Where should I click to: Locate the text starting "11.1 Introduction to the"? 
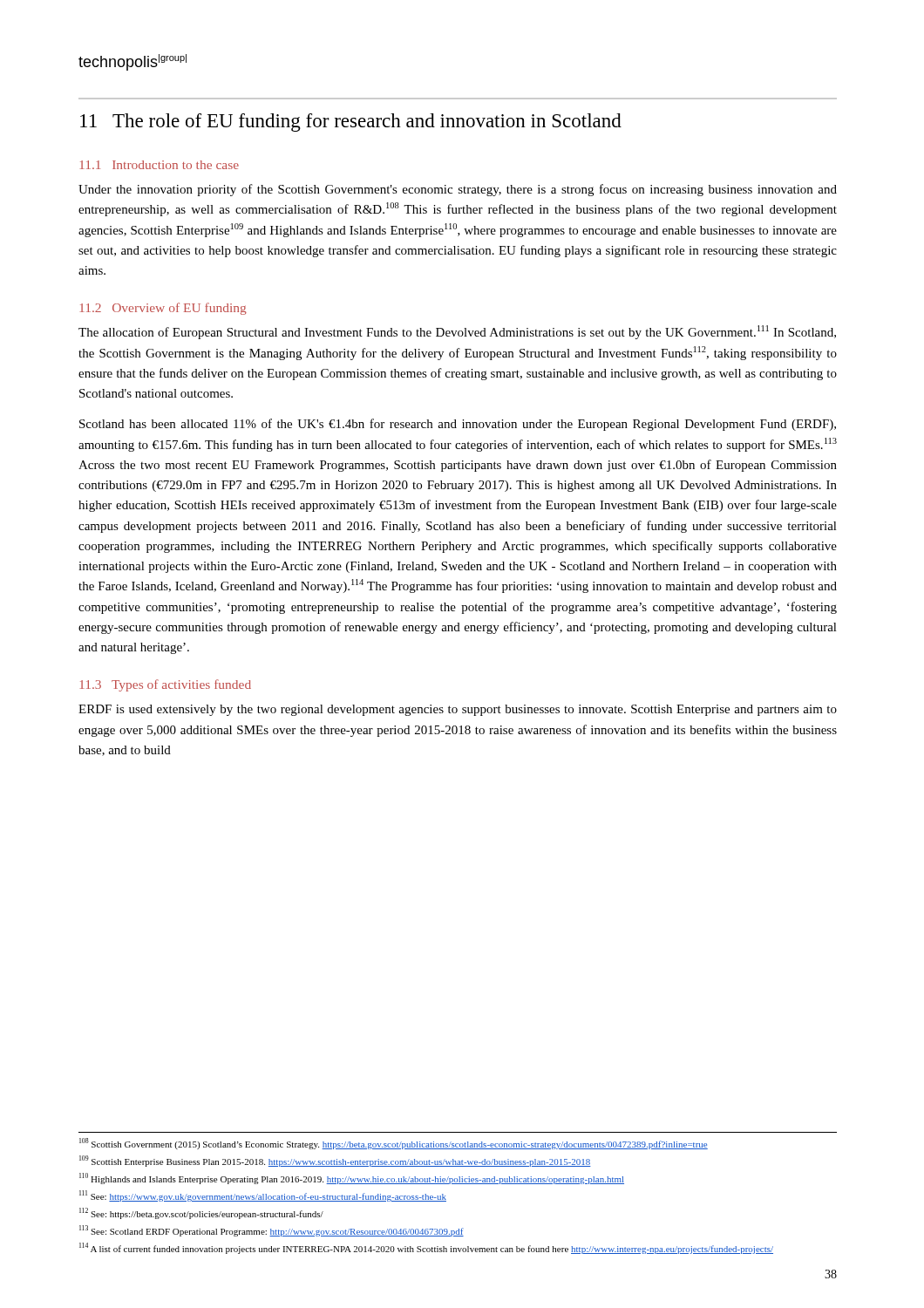click(x=159, y=164)
